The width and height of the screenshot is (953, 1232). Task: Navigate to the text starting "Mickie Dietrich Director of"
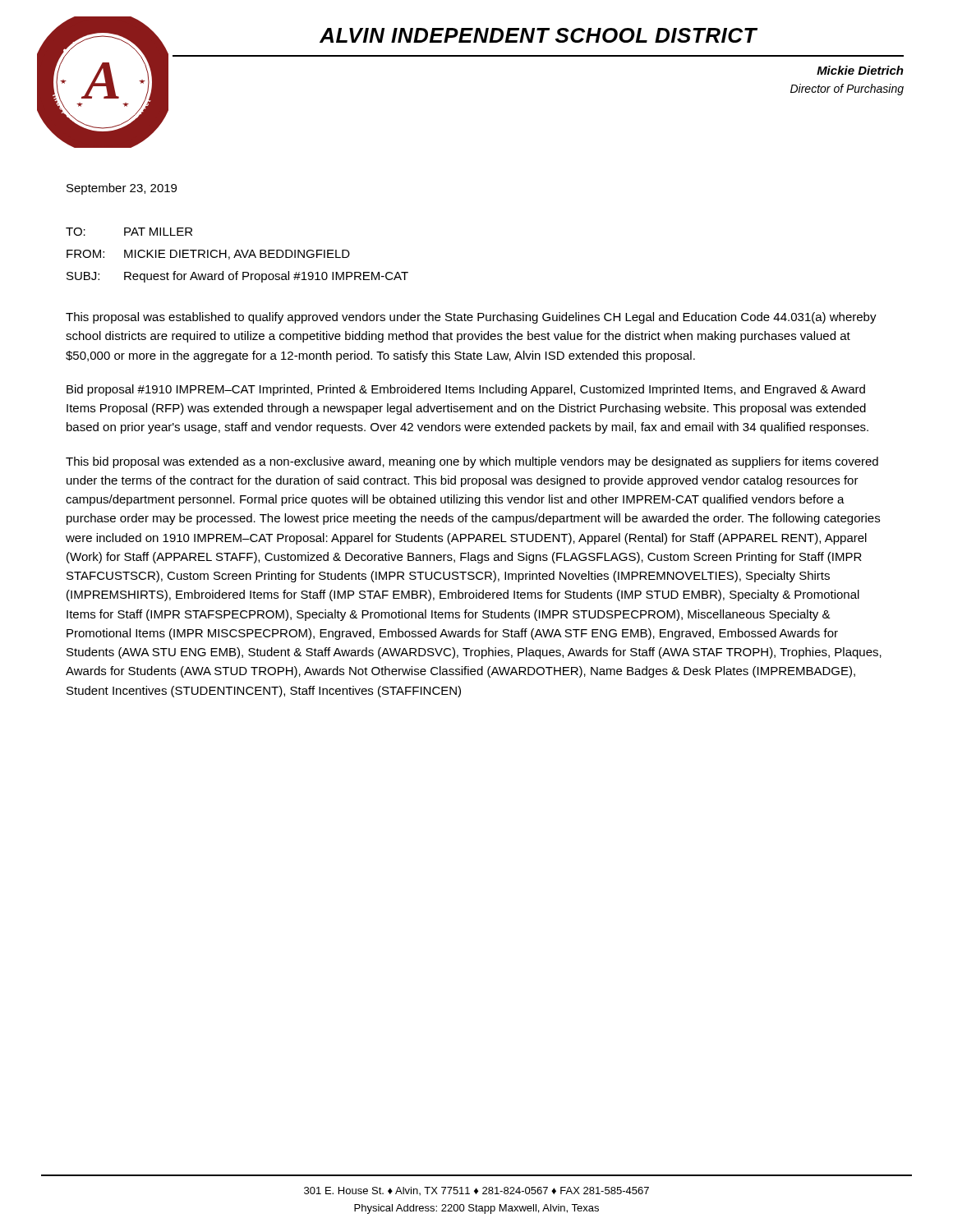pyautogui.click(x=860, y=70)
